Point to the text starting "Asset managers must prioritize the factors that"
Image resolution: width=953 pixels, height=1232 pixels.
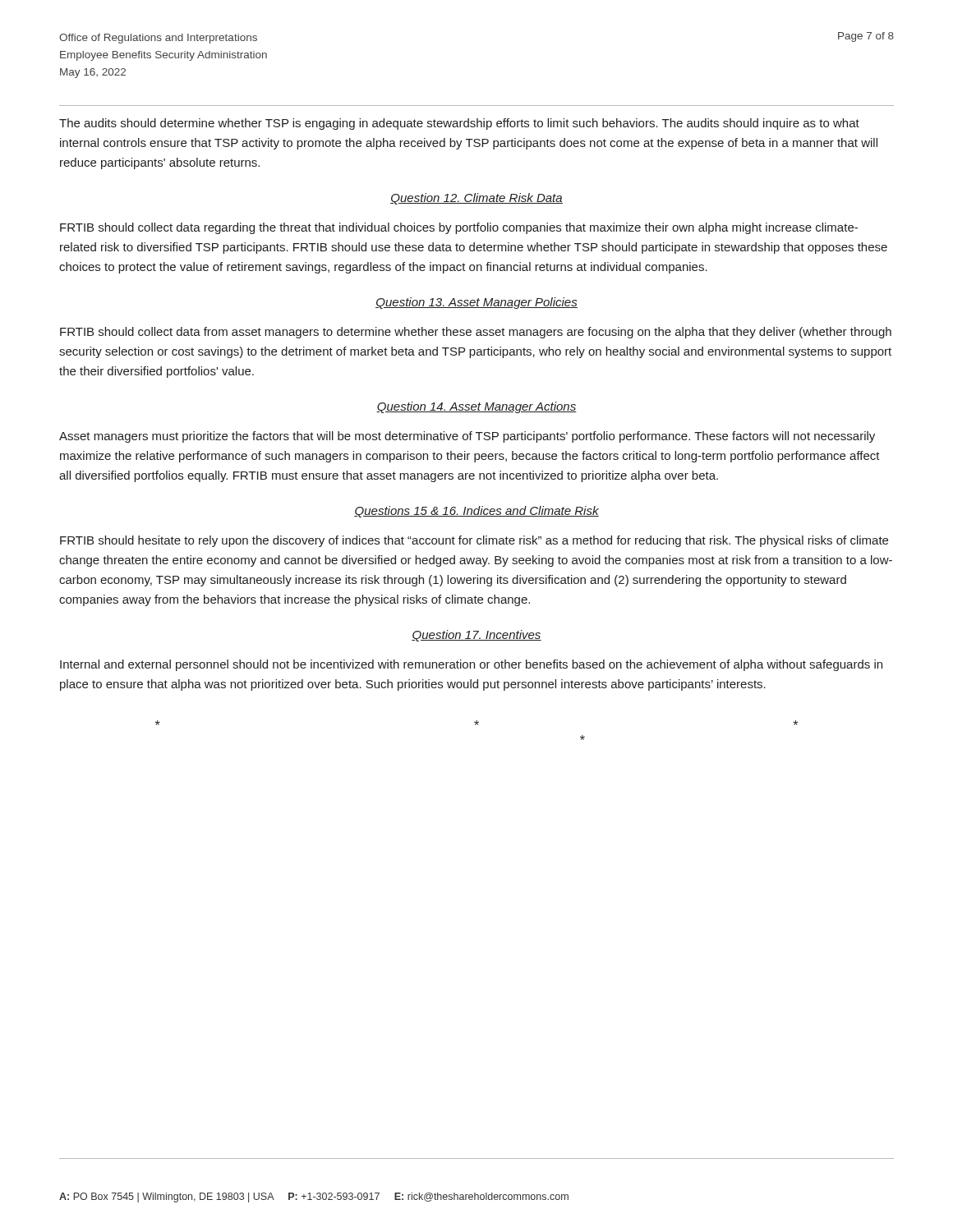point(469,455)
